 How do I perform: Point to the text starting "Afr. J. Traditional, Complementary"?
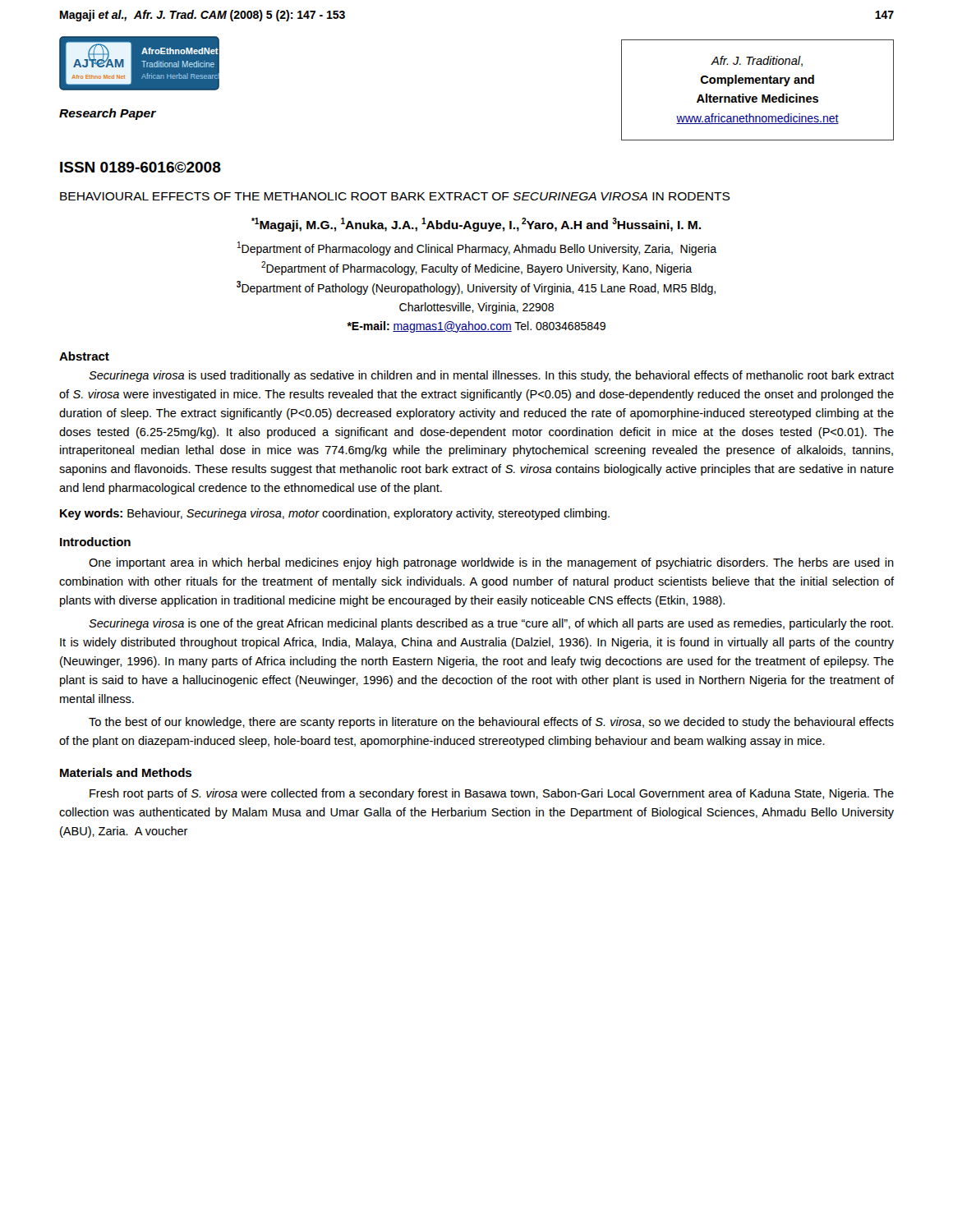click(x=757, y=89)
